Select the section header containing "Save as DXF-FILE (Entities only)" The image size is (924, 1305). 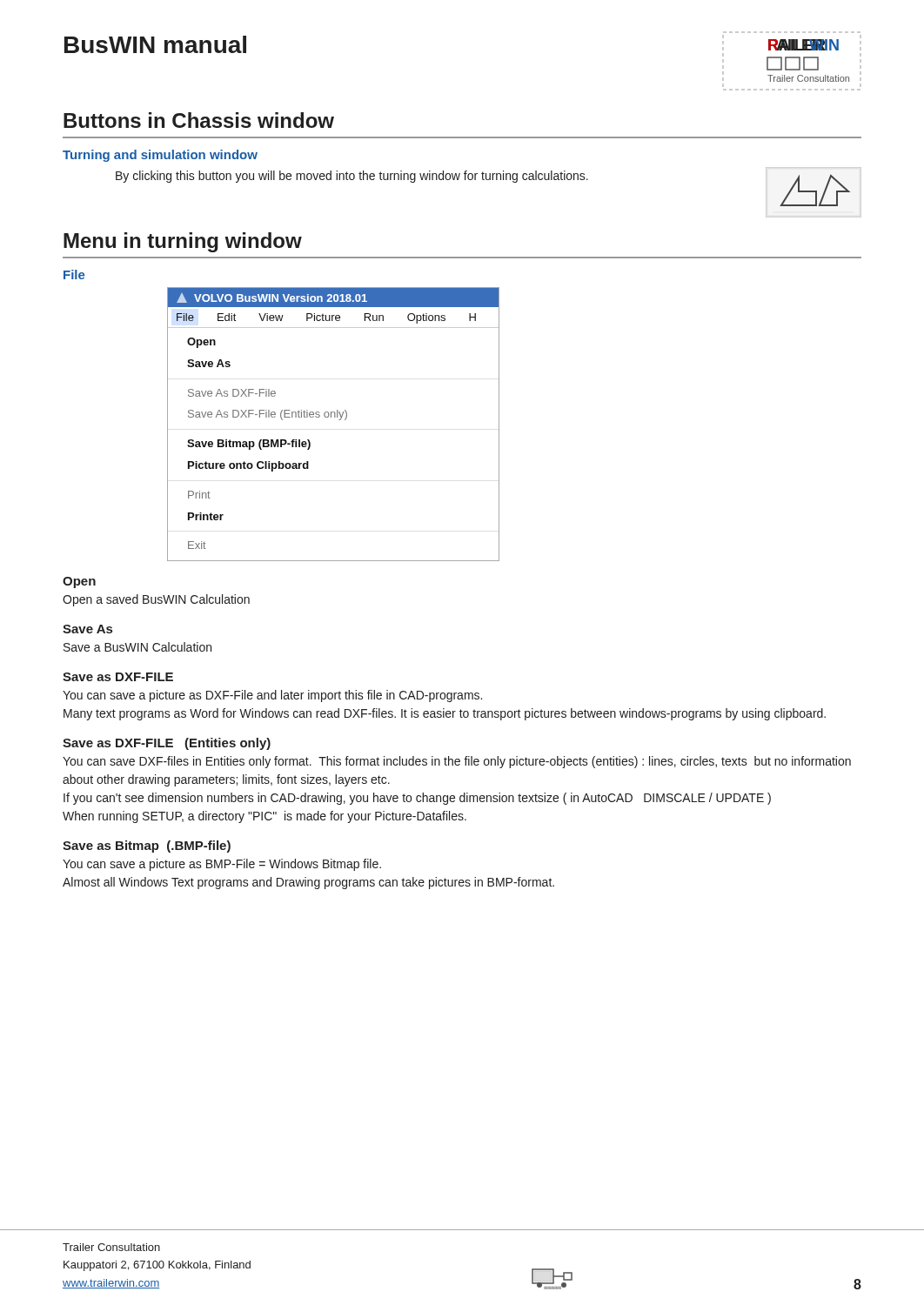(x=167, y=743)
